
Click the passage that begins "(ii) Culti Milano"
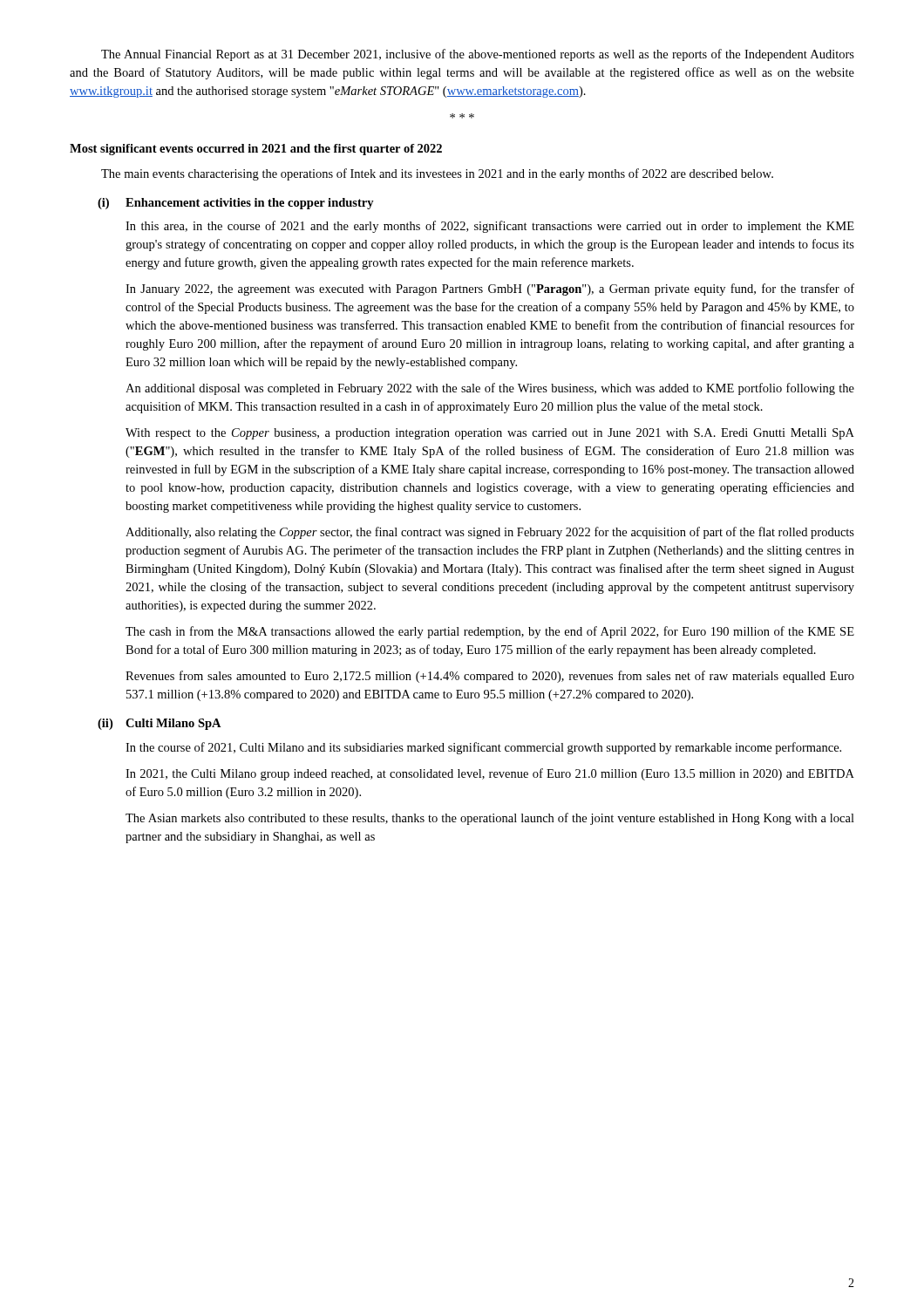click(x=159, y=724)
